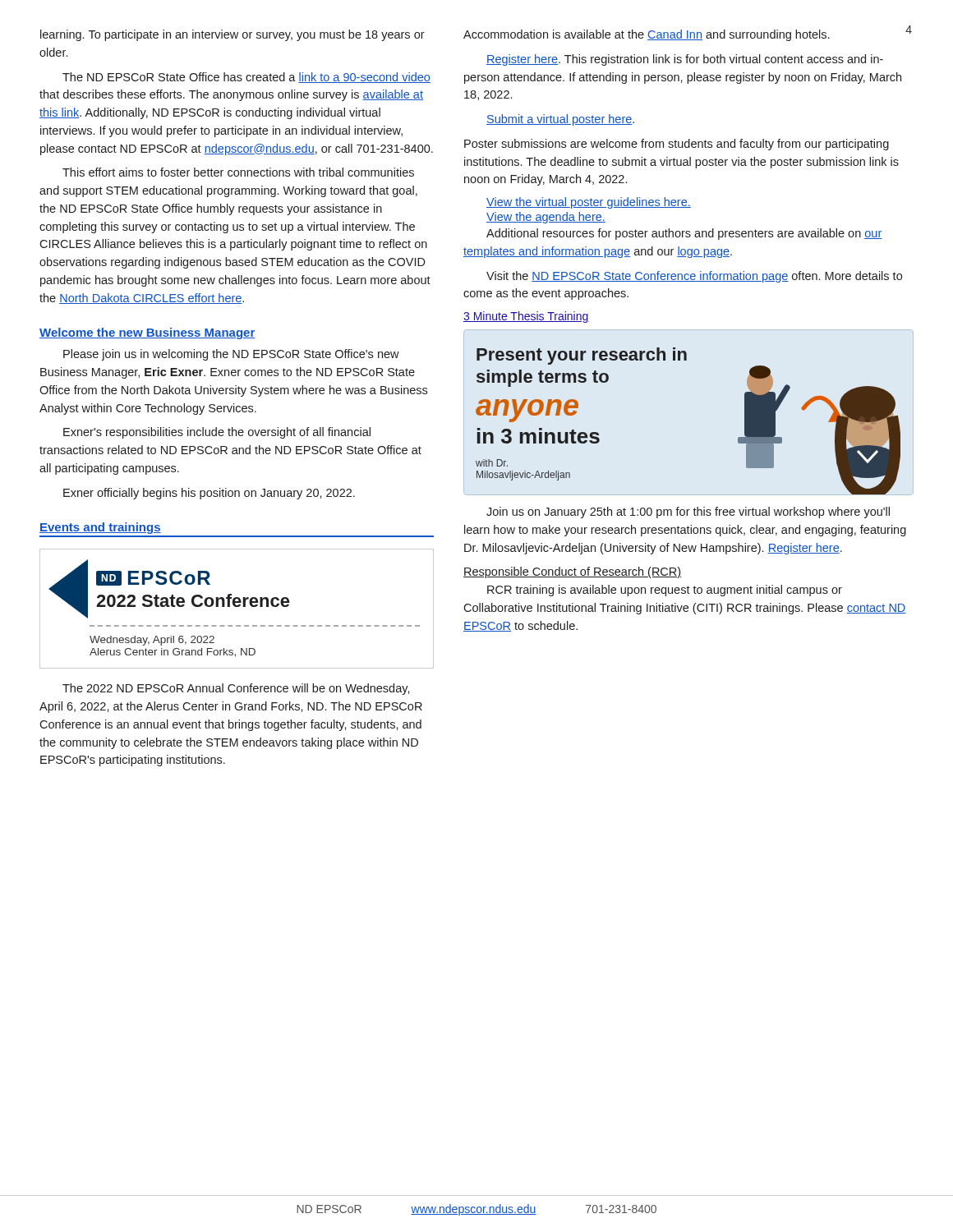Where does it say "3 Minute Thesis Training"?

click(x=526, y=316)
